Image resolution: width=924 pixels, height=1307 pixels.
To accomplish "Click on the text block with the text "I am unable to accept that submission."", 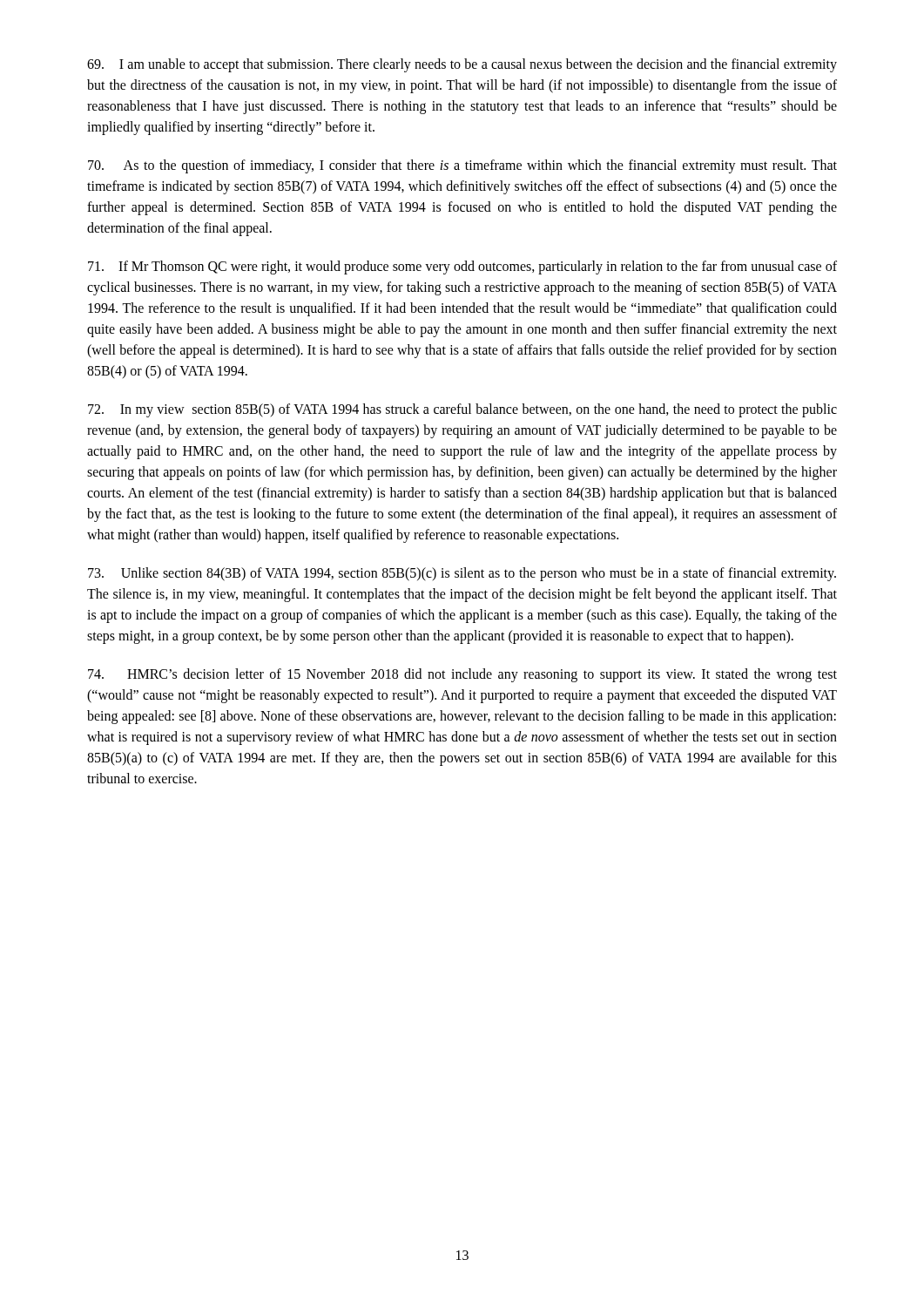I will 462,95.
